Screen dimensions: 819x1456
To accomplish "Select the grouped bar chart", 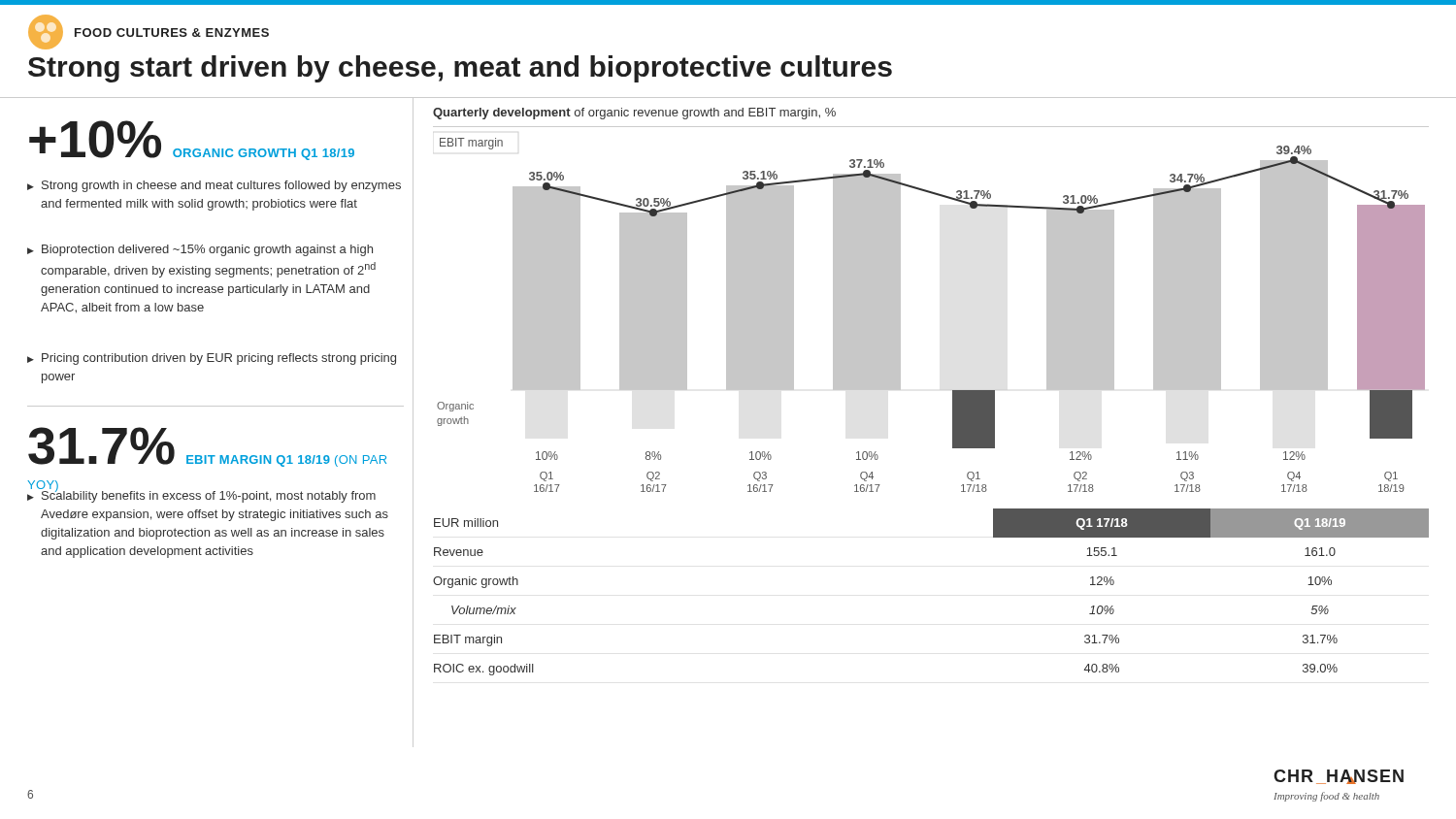I will [931, 312].
